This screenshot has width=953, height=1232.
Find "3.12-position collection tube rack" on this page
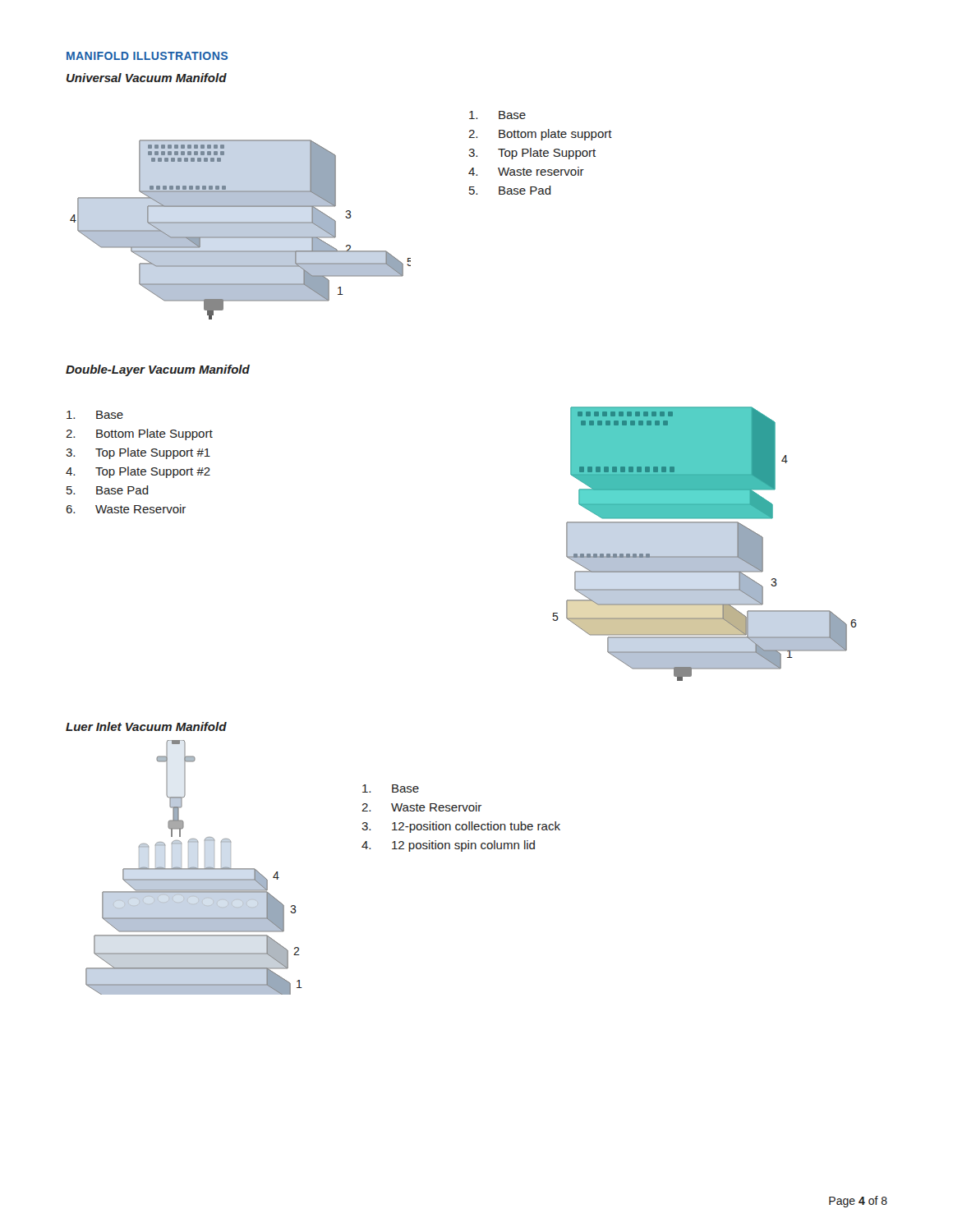tap(461, 826)
